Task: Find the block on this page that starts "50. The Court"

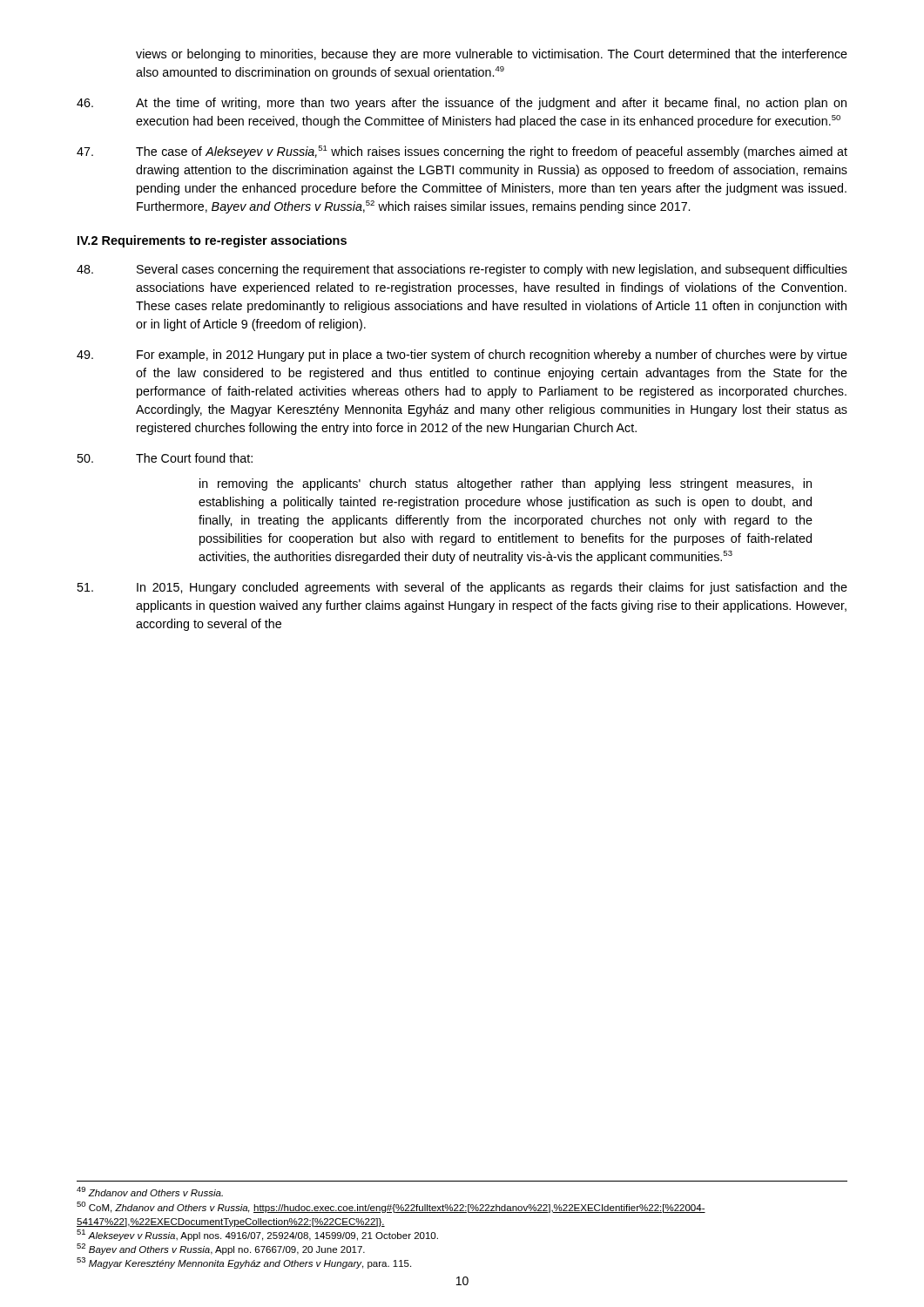Action: 165,458
